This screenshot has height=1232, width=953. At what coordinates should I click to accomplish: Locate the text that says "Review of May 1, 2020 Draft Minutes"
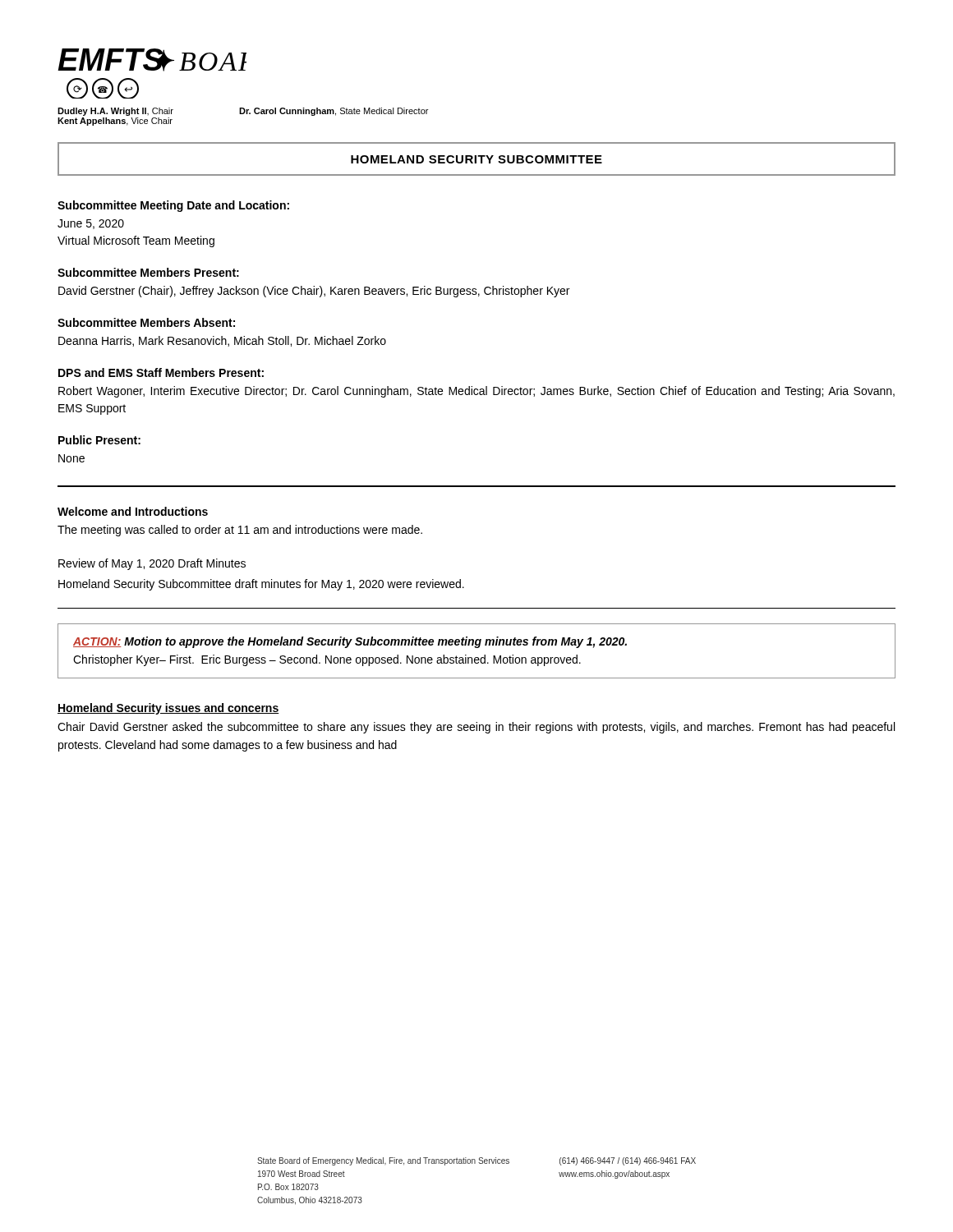tap(152, 563)
